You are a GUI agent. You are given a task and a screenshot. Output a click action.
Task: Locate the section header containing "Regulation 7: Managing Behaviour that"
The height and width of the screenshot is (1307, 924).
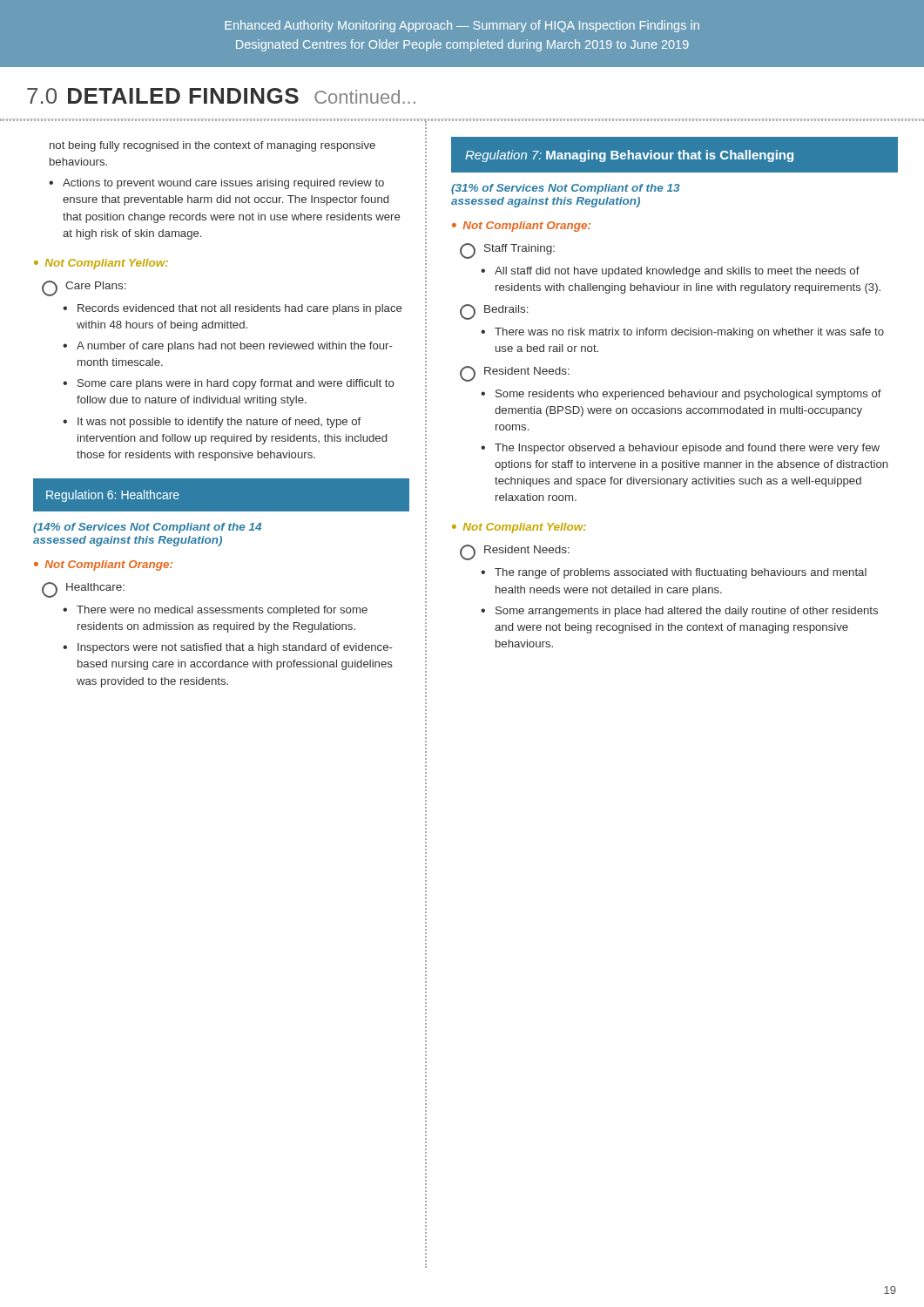click(630, 155)
